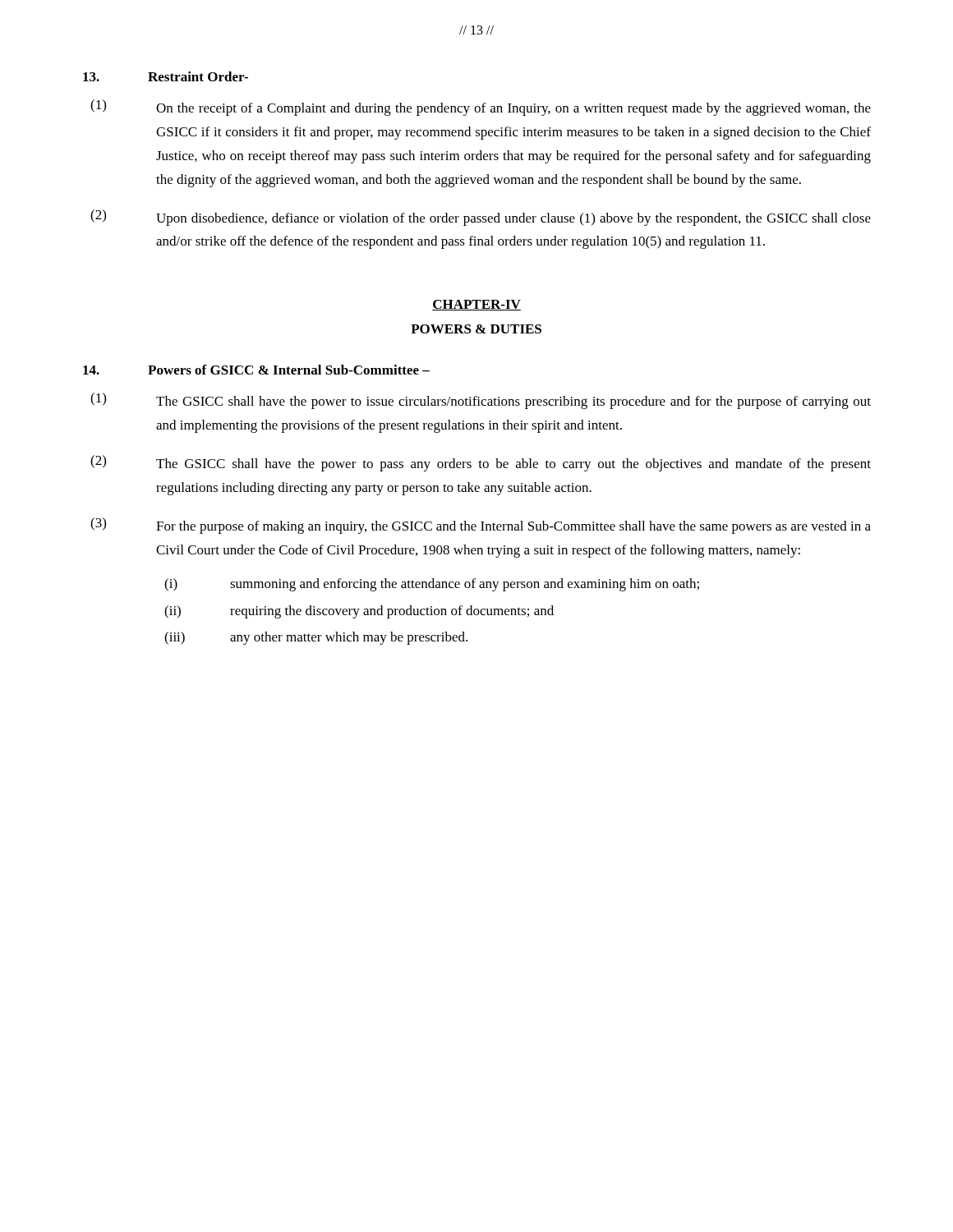Where is the passage that starts "(i) summoning and enforcing the"?
This screenshot has height=1232, width=953.
[x=513, y=584]
